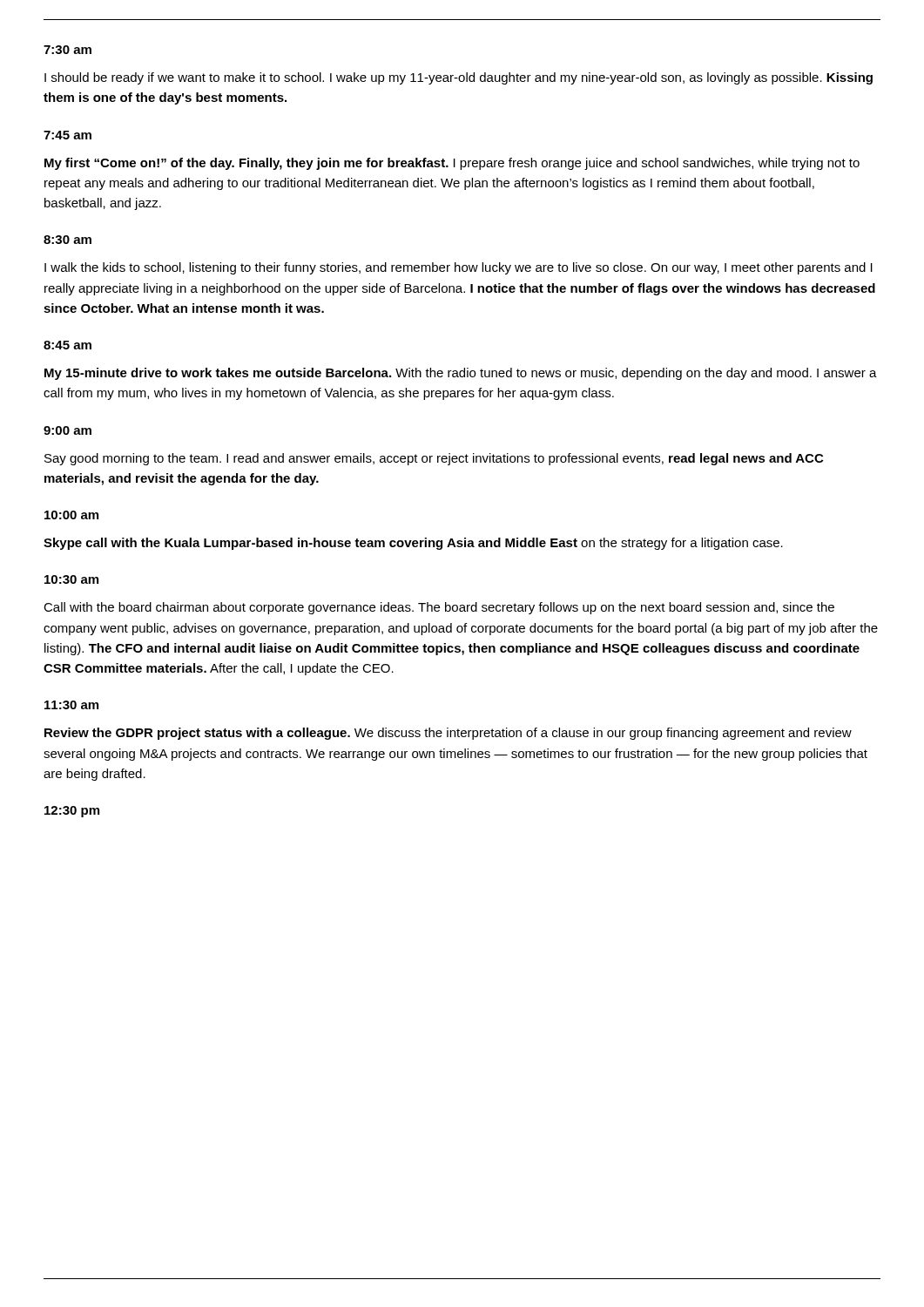Find the text block starting "I should be ready if we want to"
This screenshot has height=1307, width=924.
point(458,87)
